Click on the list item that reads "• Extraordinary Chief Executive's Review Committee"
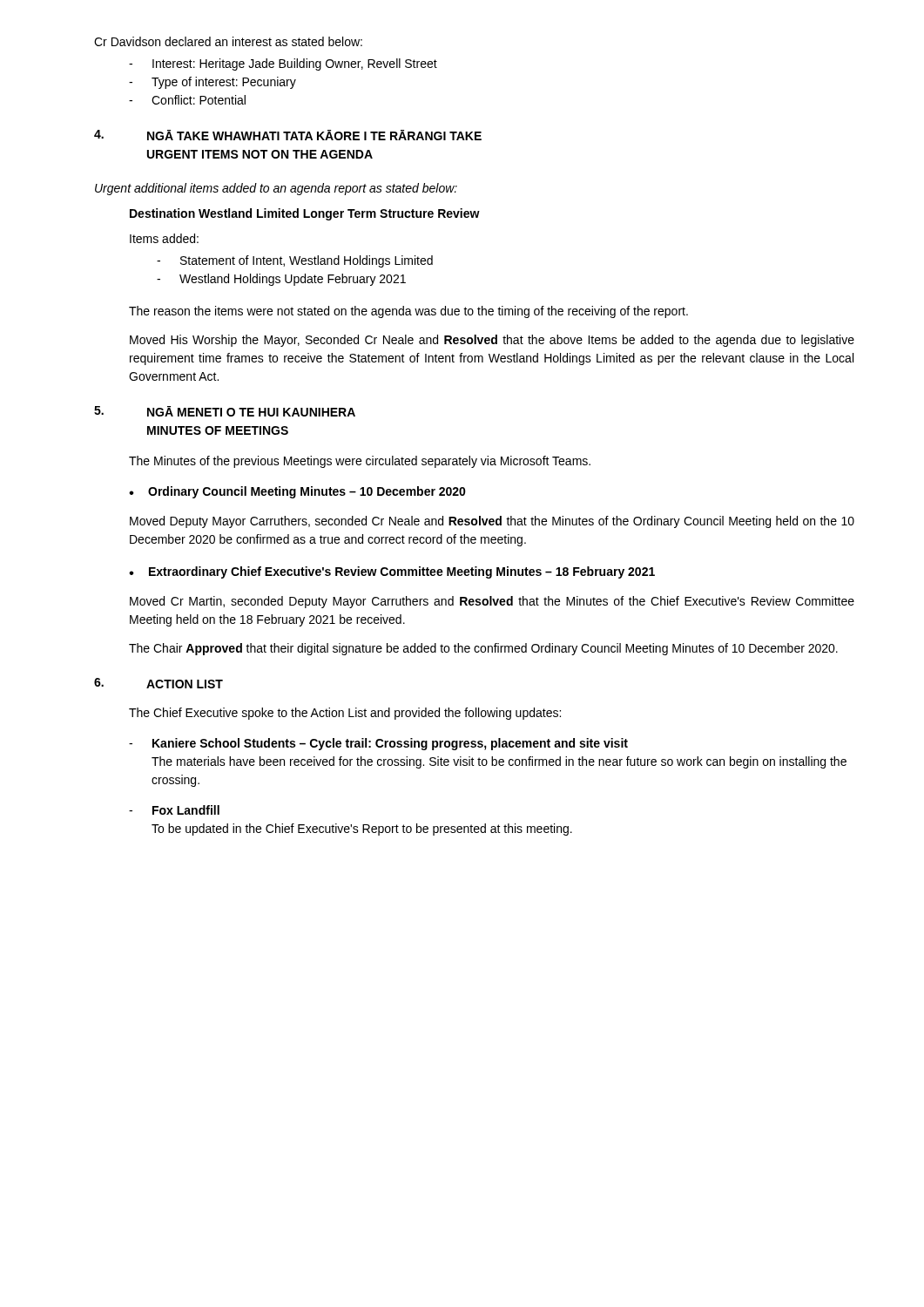Screen dimensions: 1307x924 coord(392,573)
